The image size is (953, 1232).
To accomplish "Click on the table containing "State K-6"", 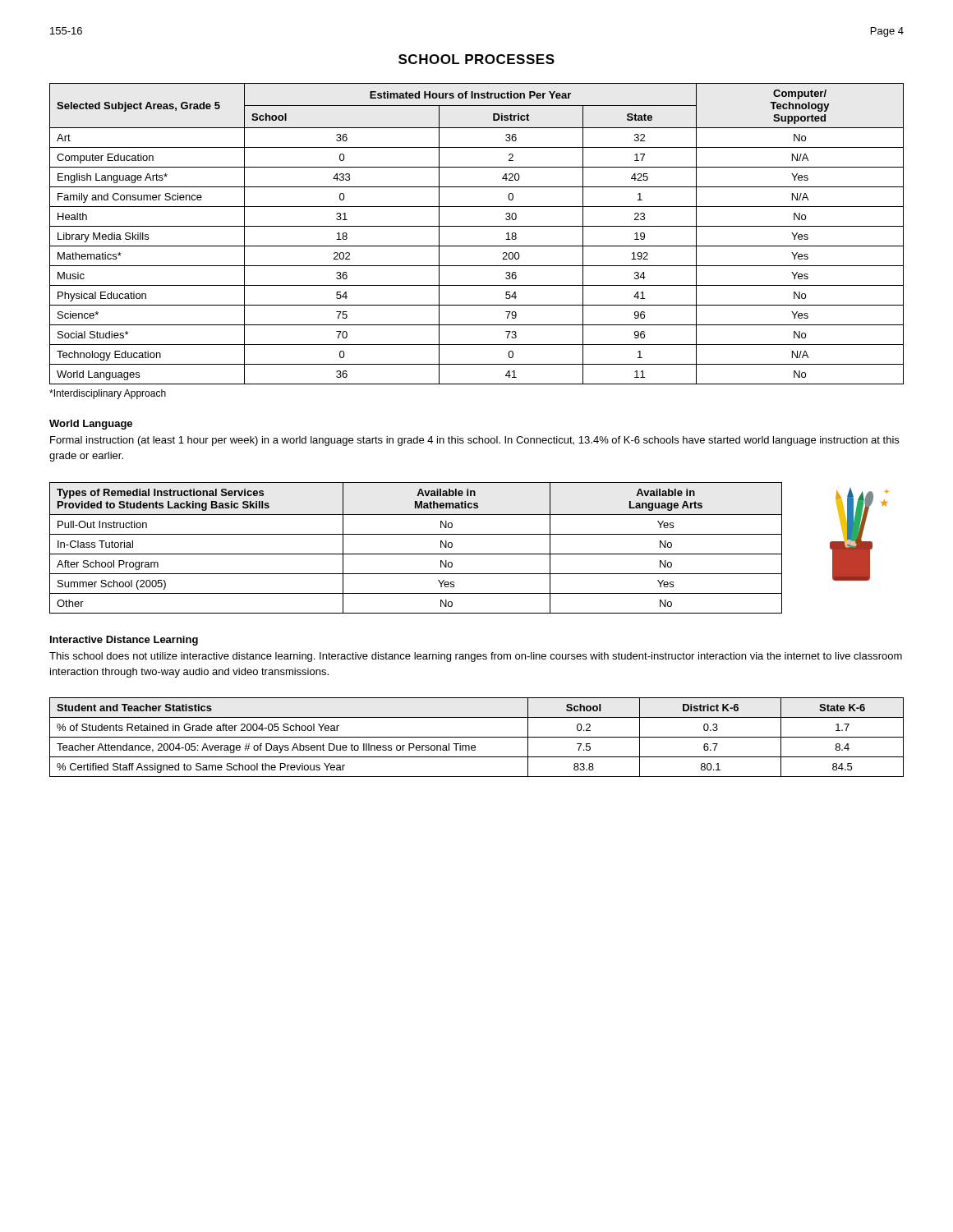I will [476, 737].
